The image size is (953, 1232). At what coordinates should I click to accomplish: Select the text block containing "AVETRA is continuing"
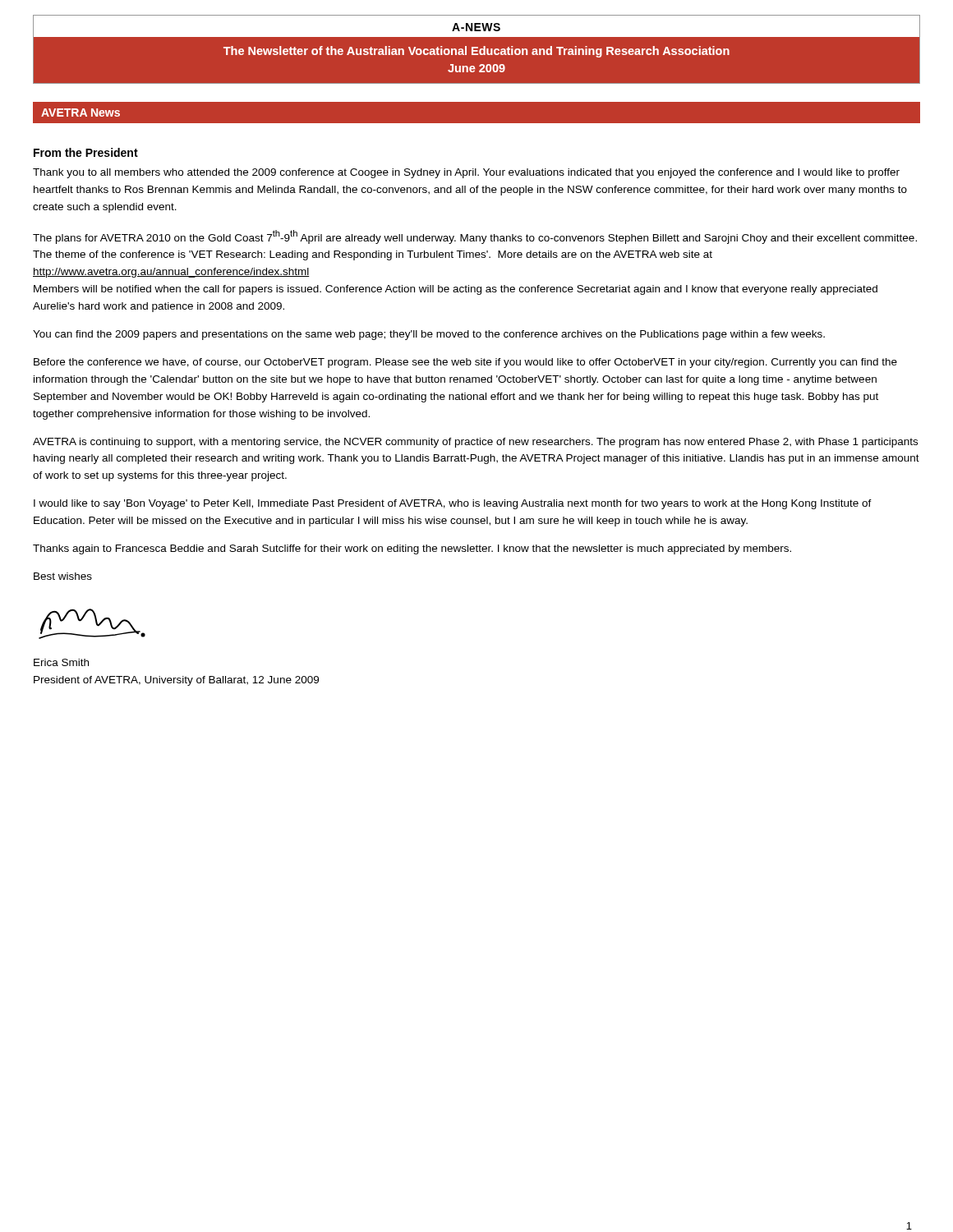tap(476, 458)
